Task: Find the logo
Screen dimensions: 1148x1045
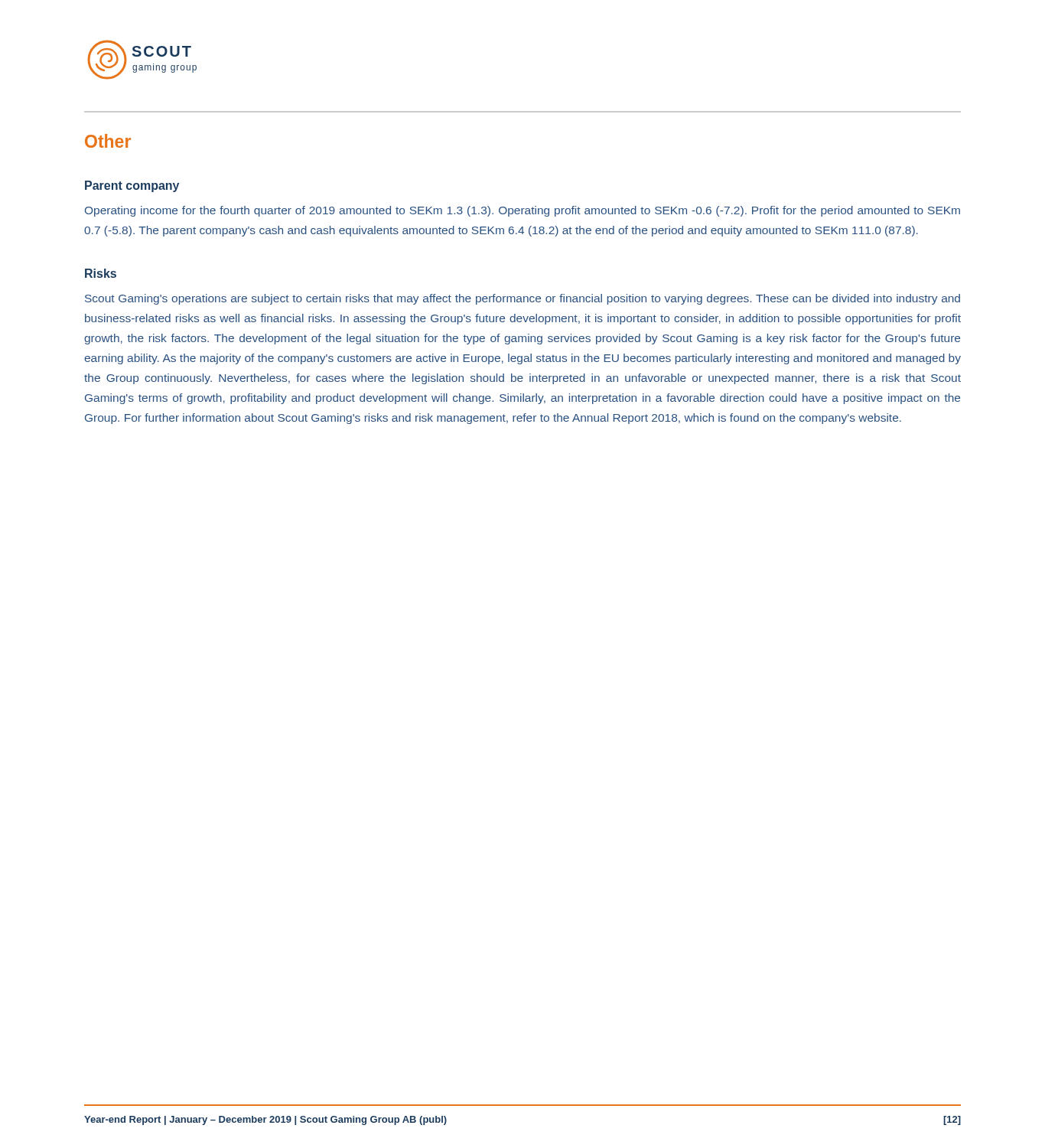Action: tap(143, 65)
